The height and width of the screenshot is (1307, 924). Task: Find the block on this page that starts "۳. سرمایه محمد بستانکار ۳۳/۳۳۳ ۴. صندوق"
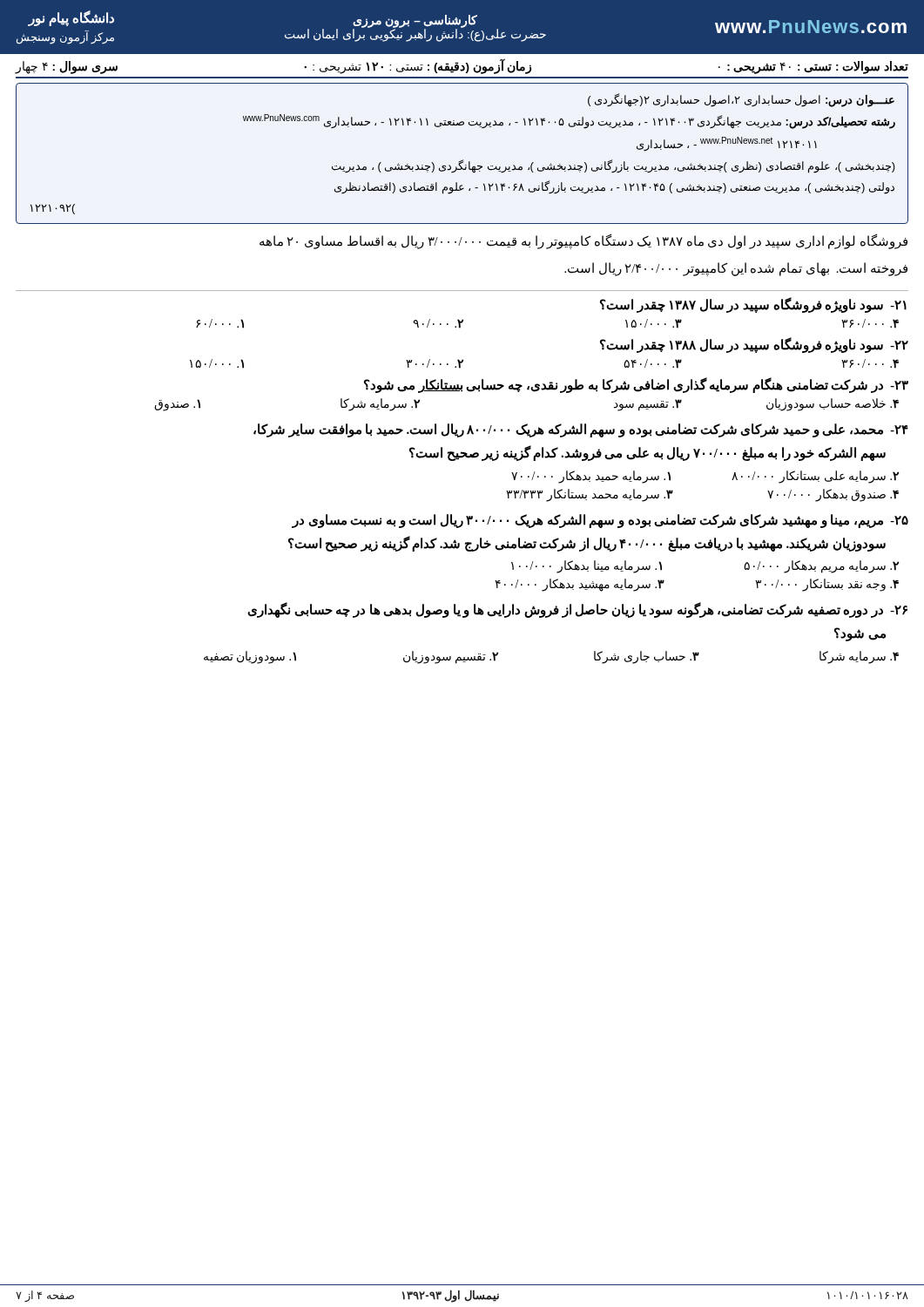[682, 494]
